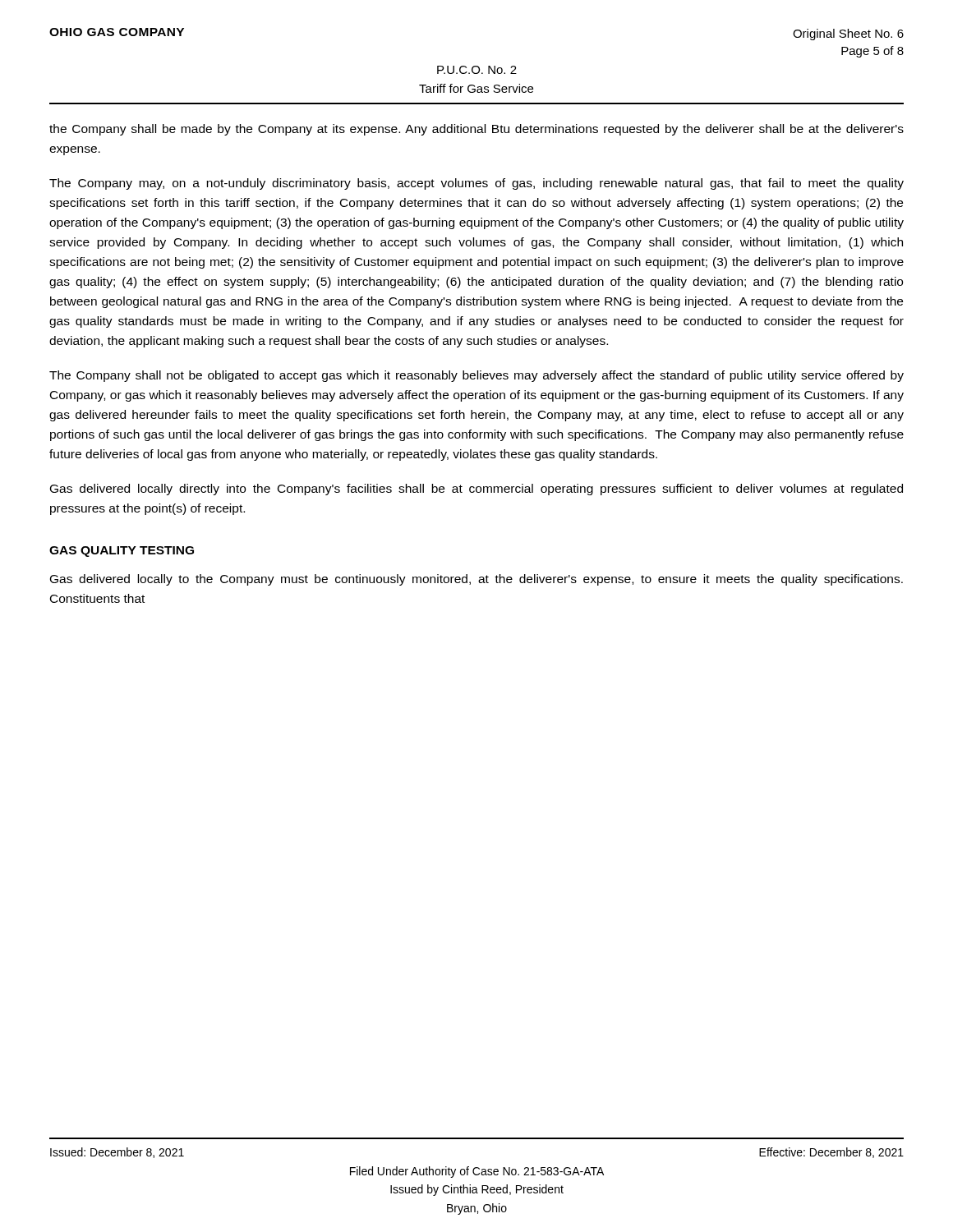Click on the text starting "The Company may, on a not-unduly"
953x1232 pixels.
point(476,262)
